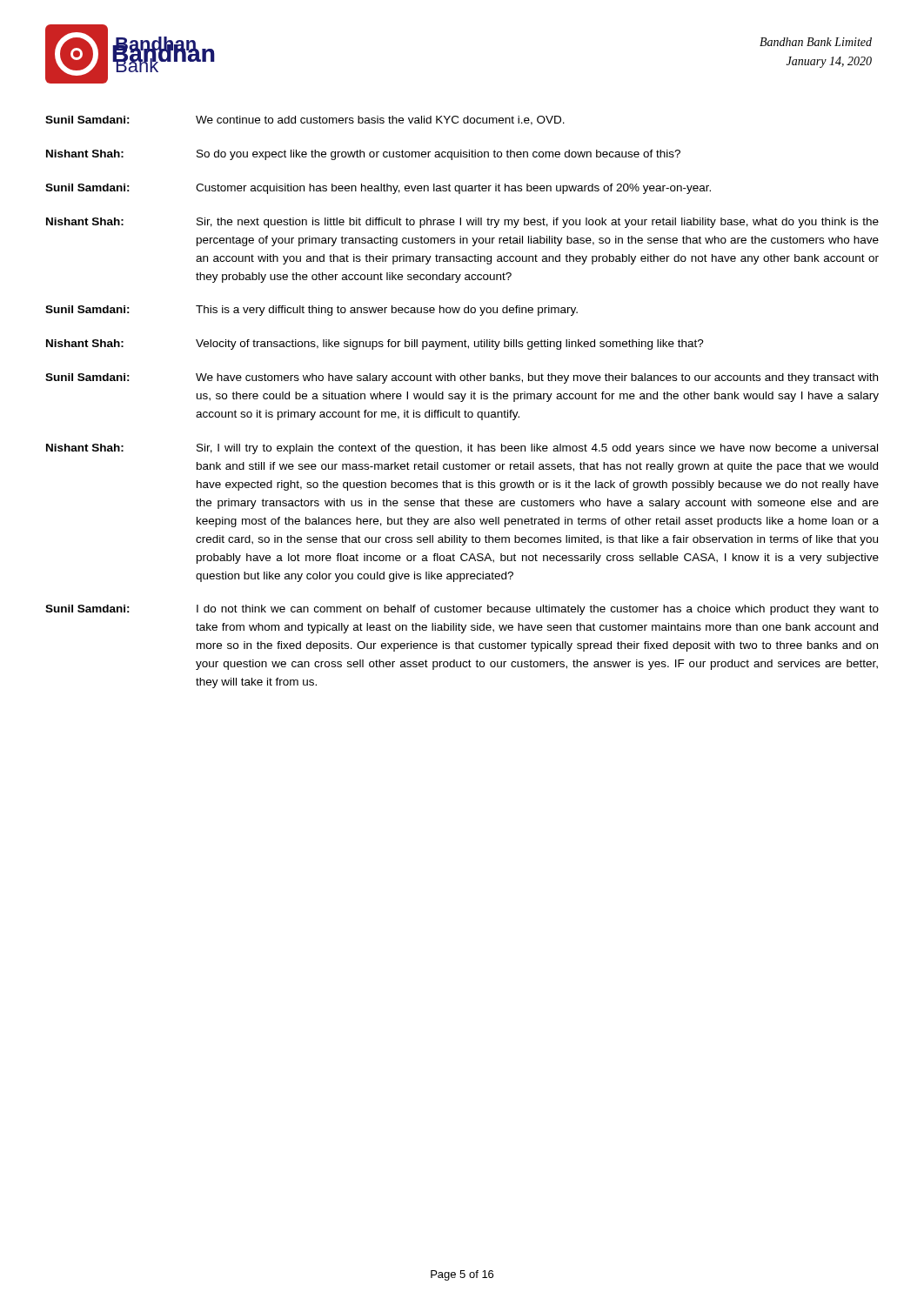Find the block starting "Nishant Shah: So do you"
Viewport: 924px width, 1305px height.
[x=462, y=154]
